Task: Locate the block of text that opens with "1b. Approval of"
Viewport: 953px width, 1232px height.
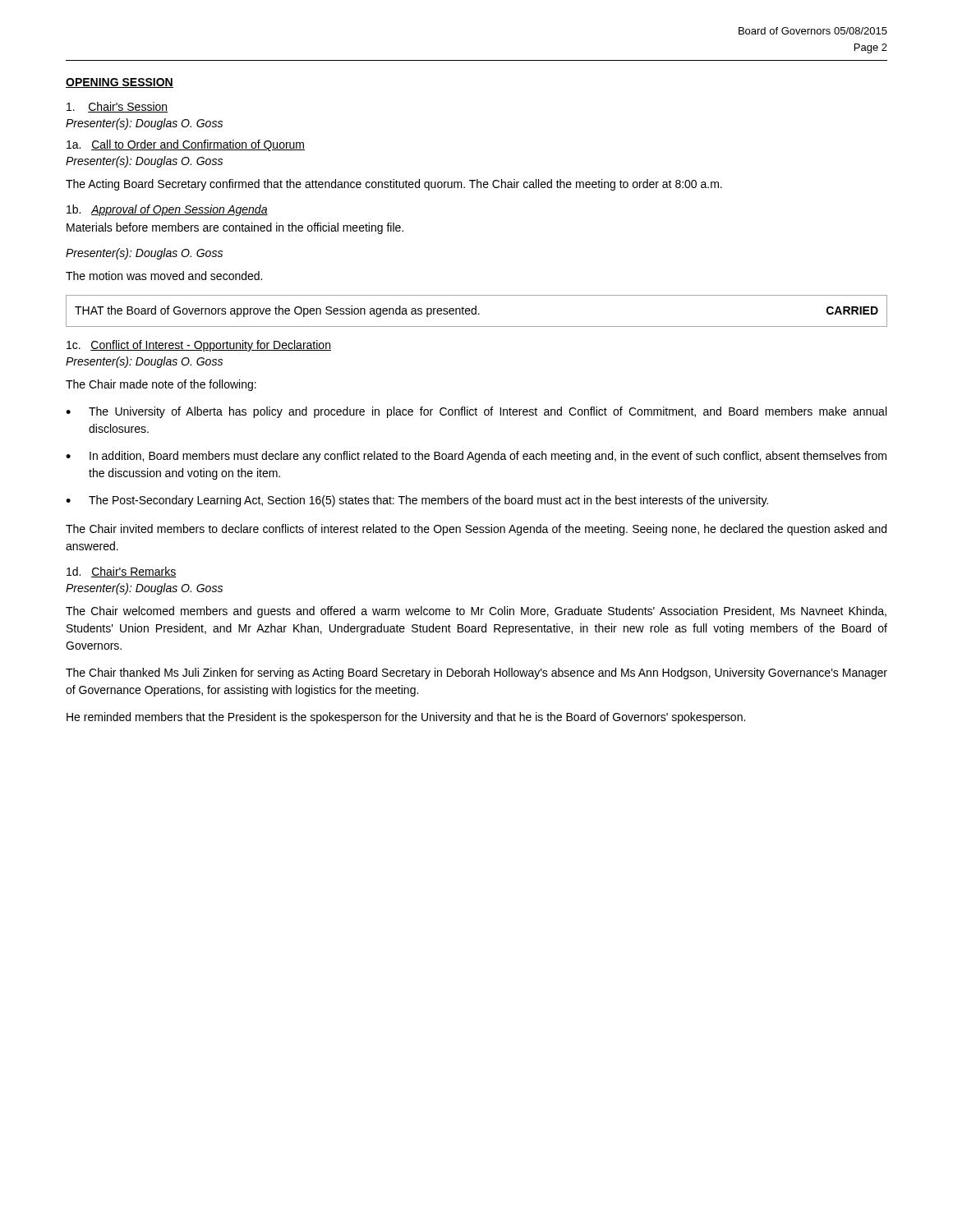Action: pyautogui.click(x=167, y=209)
